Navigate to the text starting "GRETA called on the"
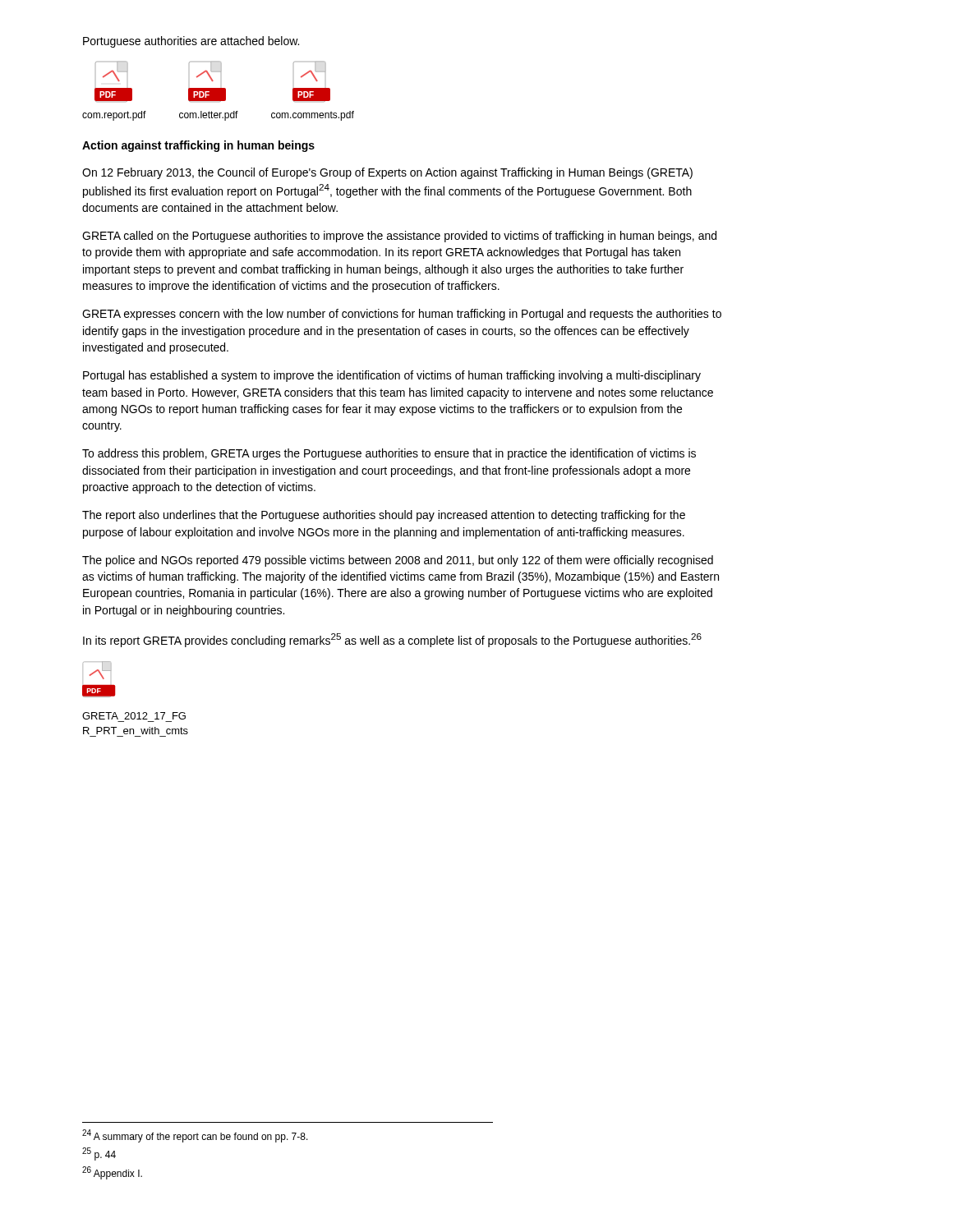The width and height of the screenshot is (953, 1232). (403, 261)
